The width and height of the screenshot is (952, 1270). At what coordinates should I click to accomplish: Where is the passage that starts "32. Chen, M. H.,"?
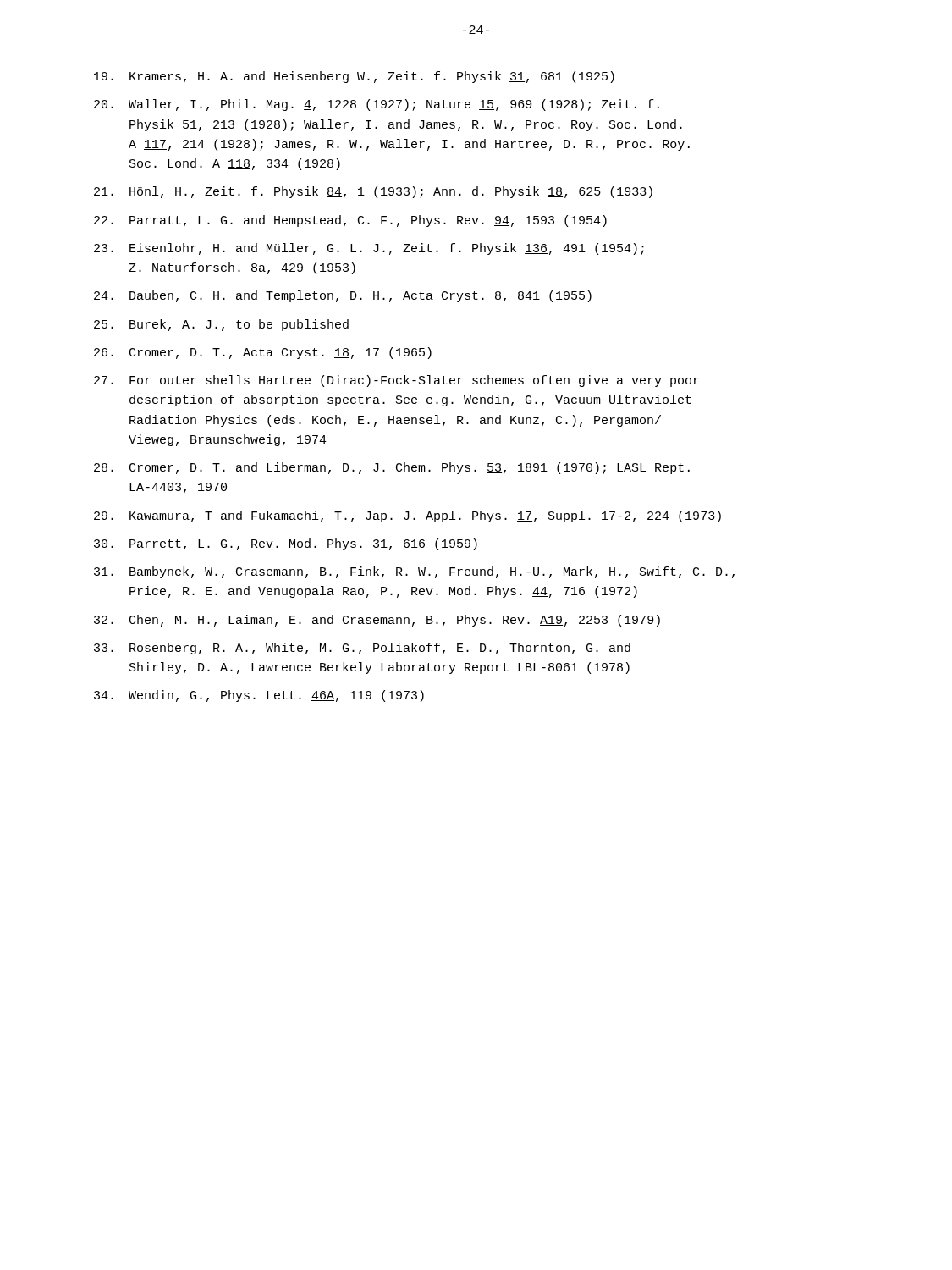[x=497, y=621]
